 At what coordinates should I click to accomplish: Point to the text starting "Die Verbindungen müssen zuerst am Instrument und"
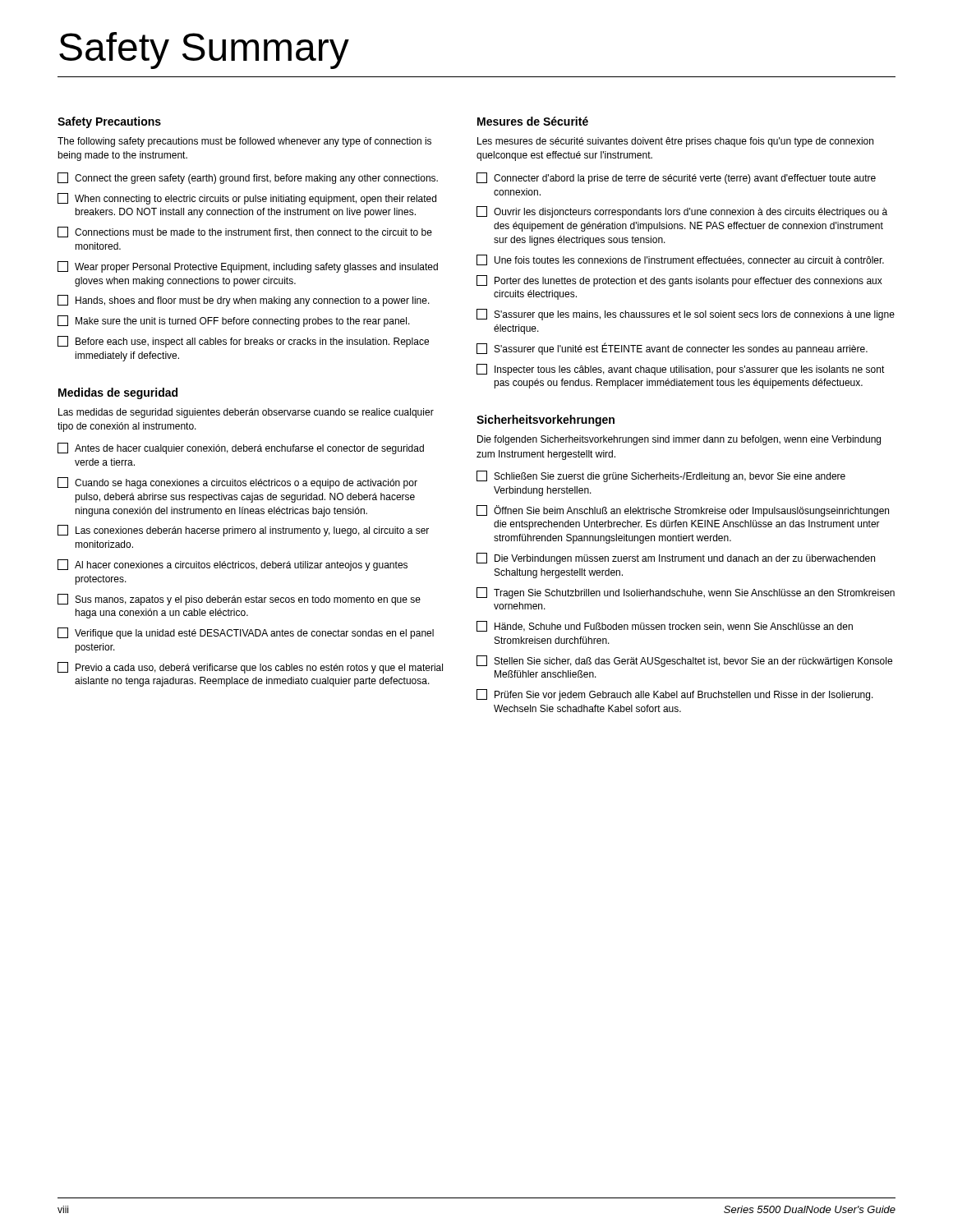[686, 566]
